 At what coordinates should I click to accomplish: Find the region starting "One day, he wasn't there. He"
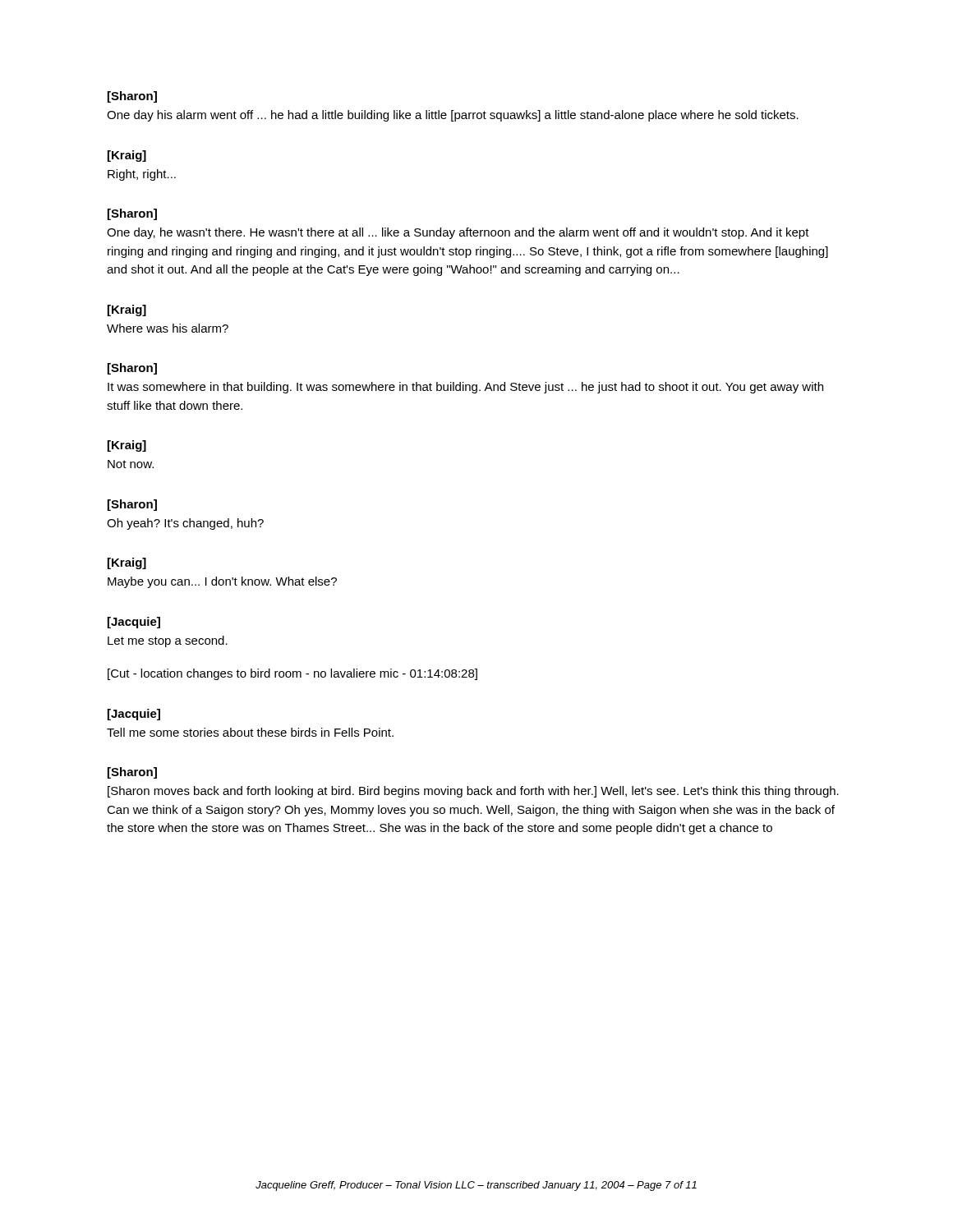click(x=468, y=251)
